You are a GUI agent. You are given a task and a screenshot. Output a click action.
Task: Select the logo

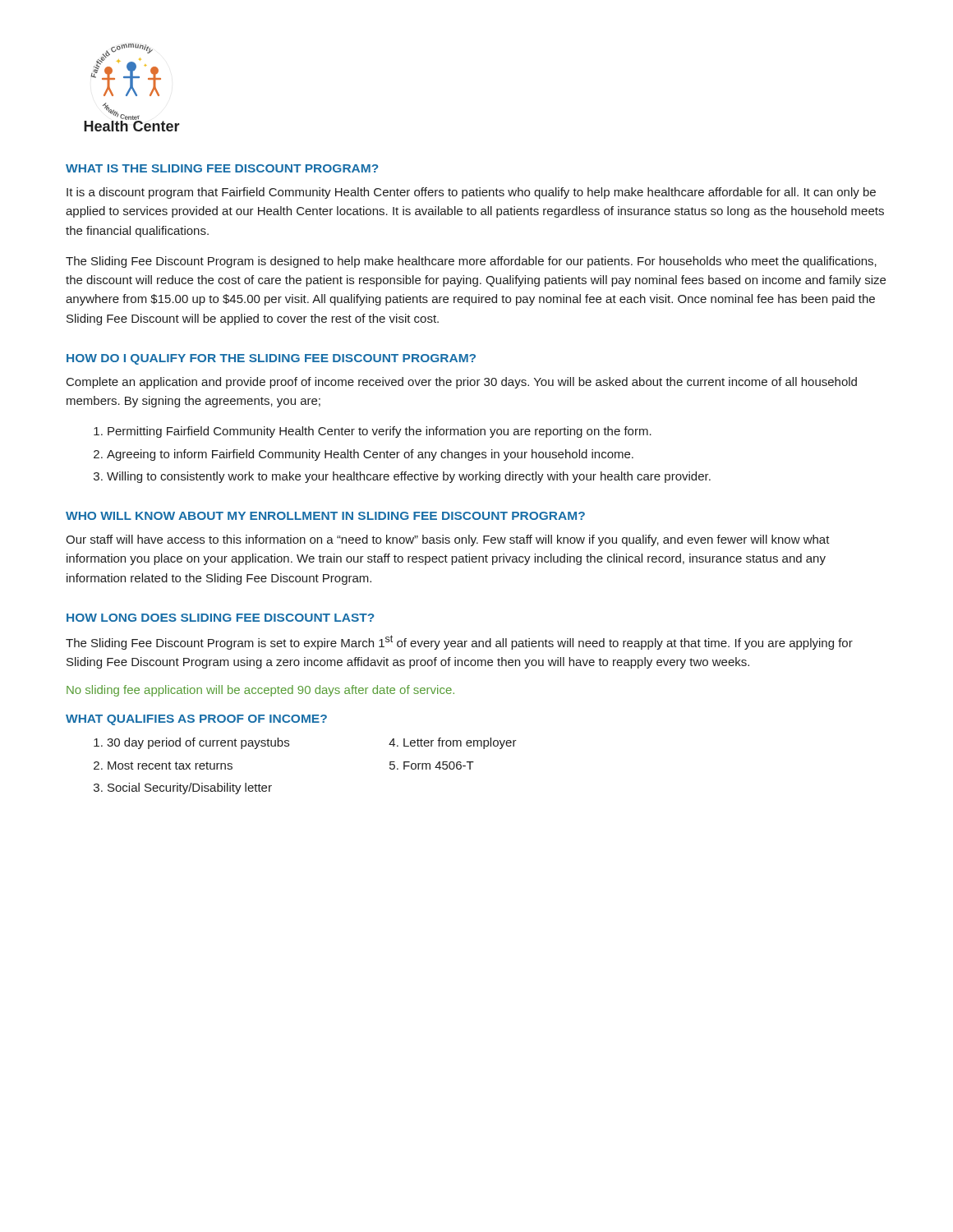tap(476, 89)
